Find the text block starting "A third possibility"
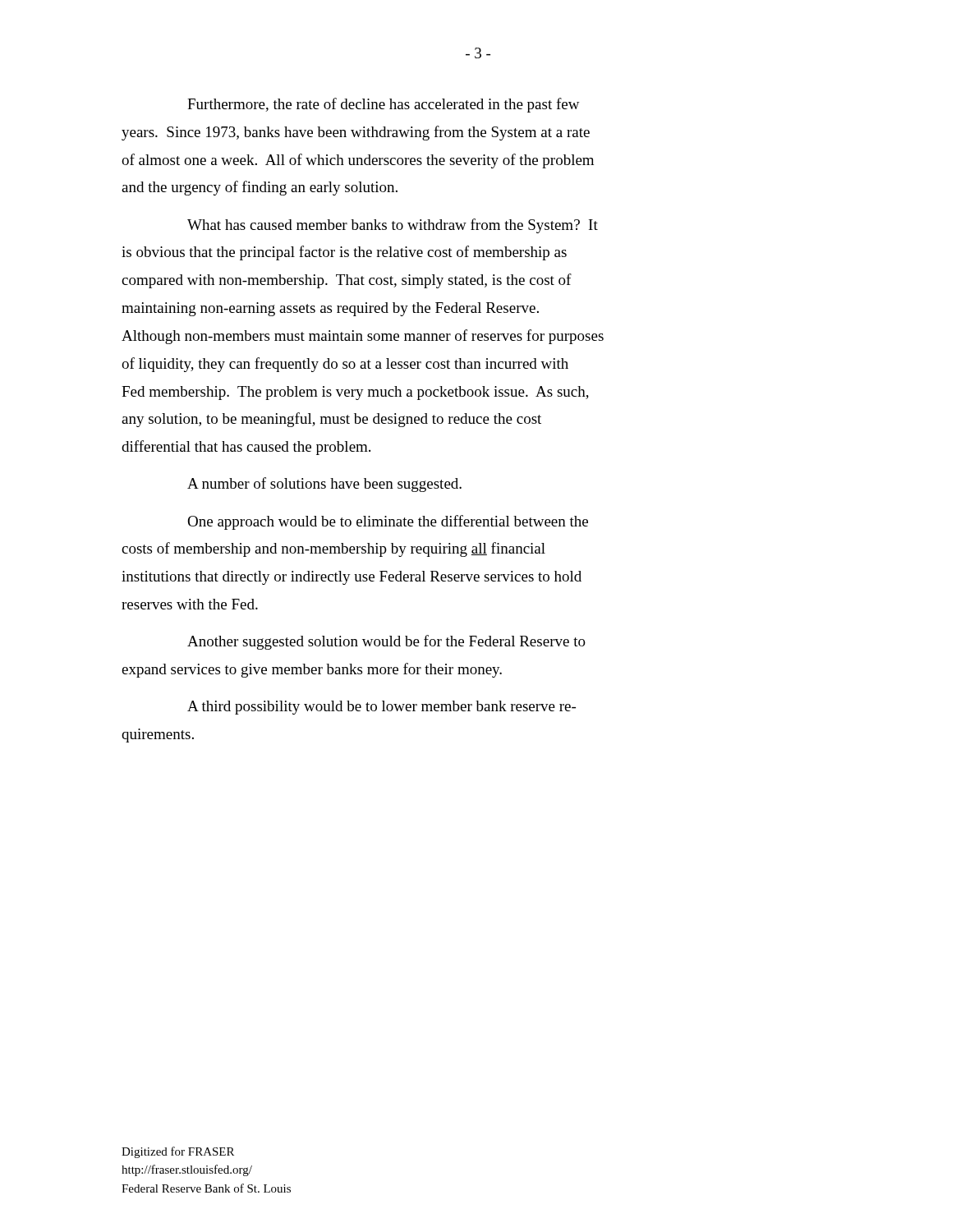This screenshot has width=956, height=1232. coord(382,706)
